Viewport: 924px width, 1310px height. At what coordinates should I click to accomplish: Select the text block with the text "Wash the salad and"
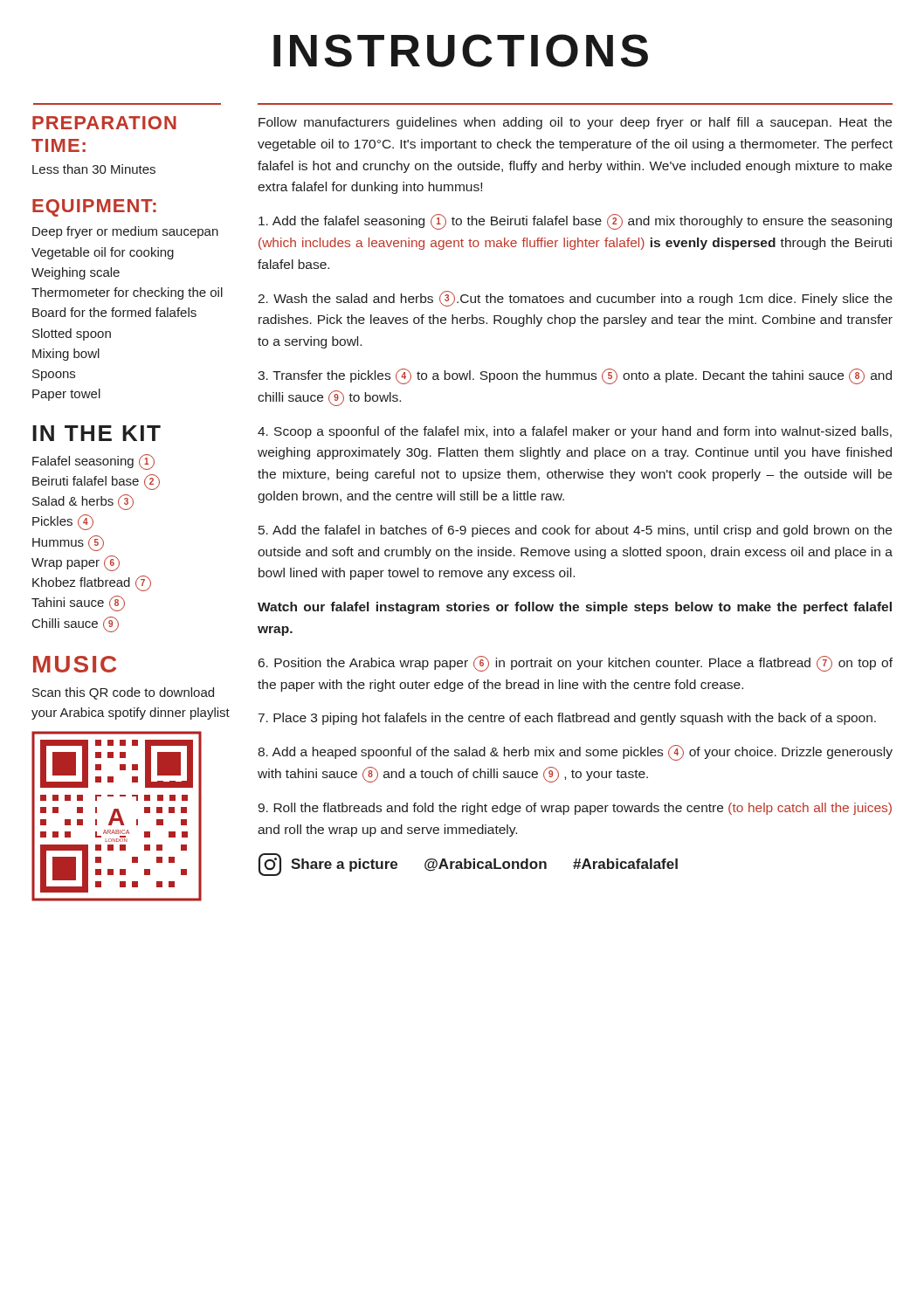(575, 320)
